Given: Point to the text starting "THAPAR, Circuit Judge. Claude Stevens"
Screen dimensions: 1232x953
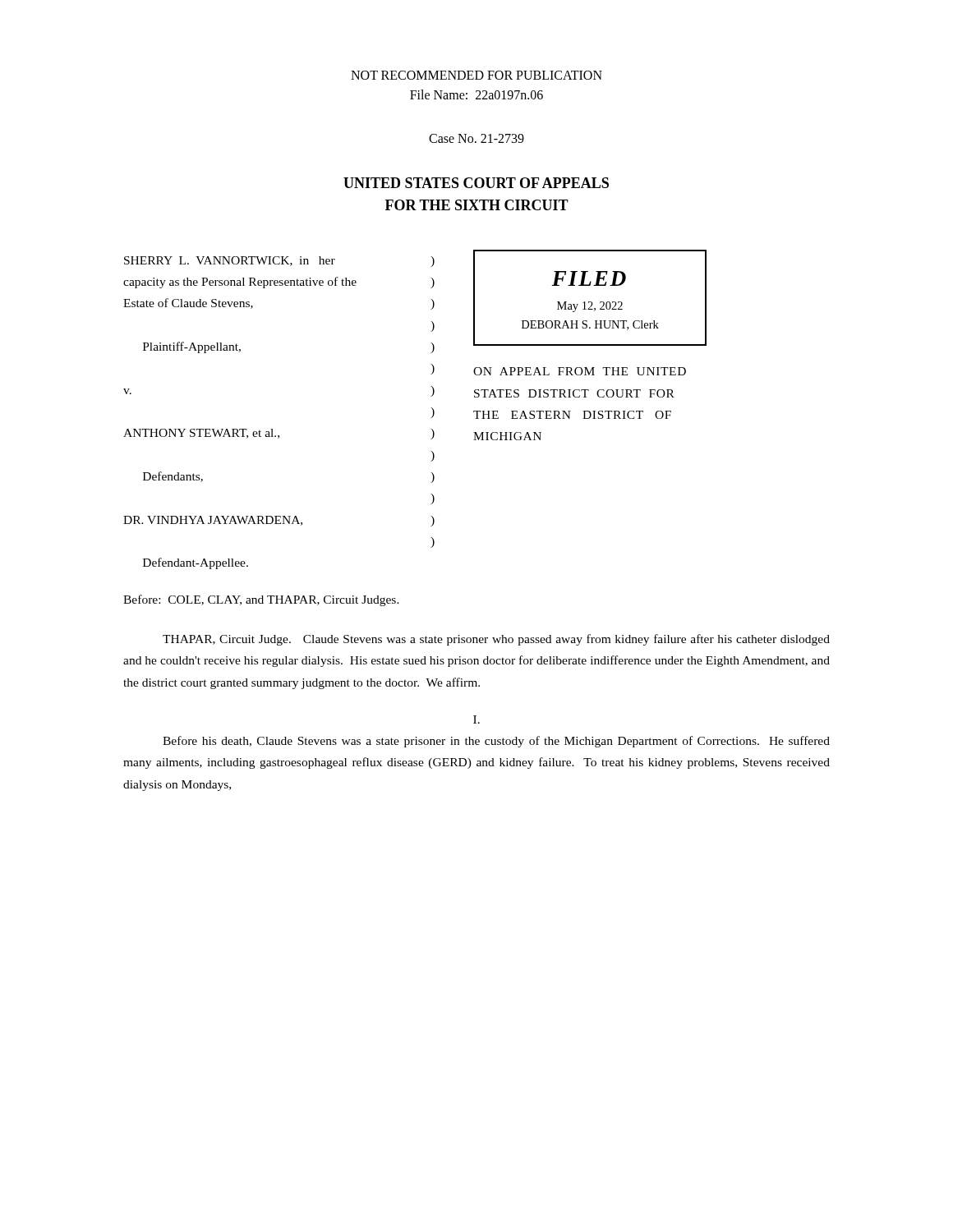Looking at the screenshot, I should pos(476,660).
